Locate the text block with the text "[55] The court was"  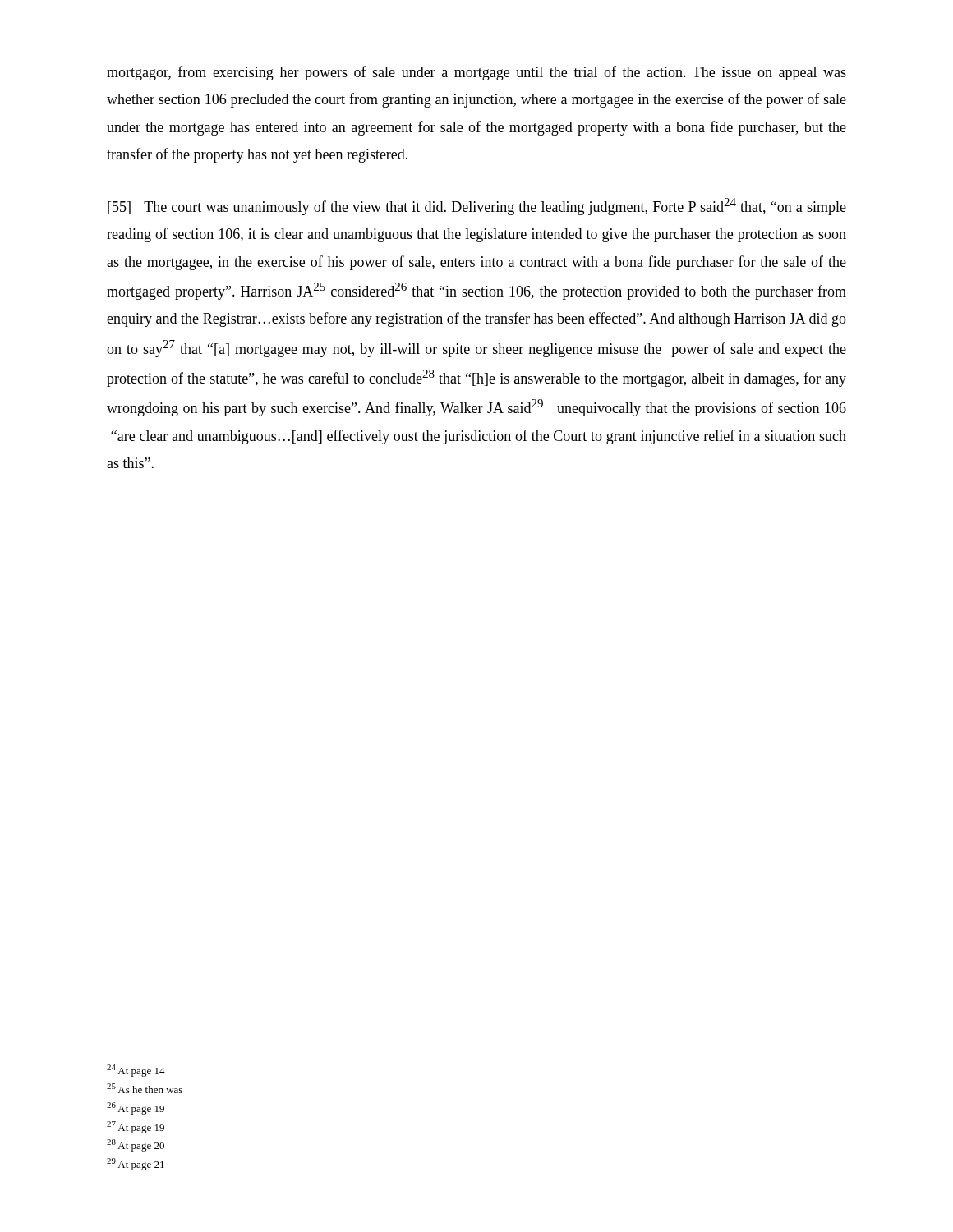coord(476,334)
